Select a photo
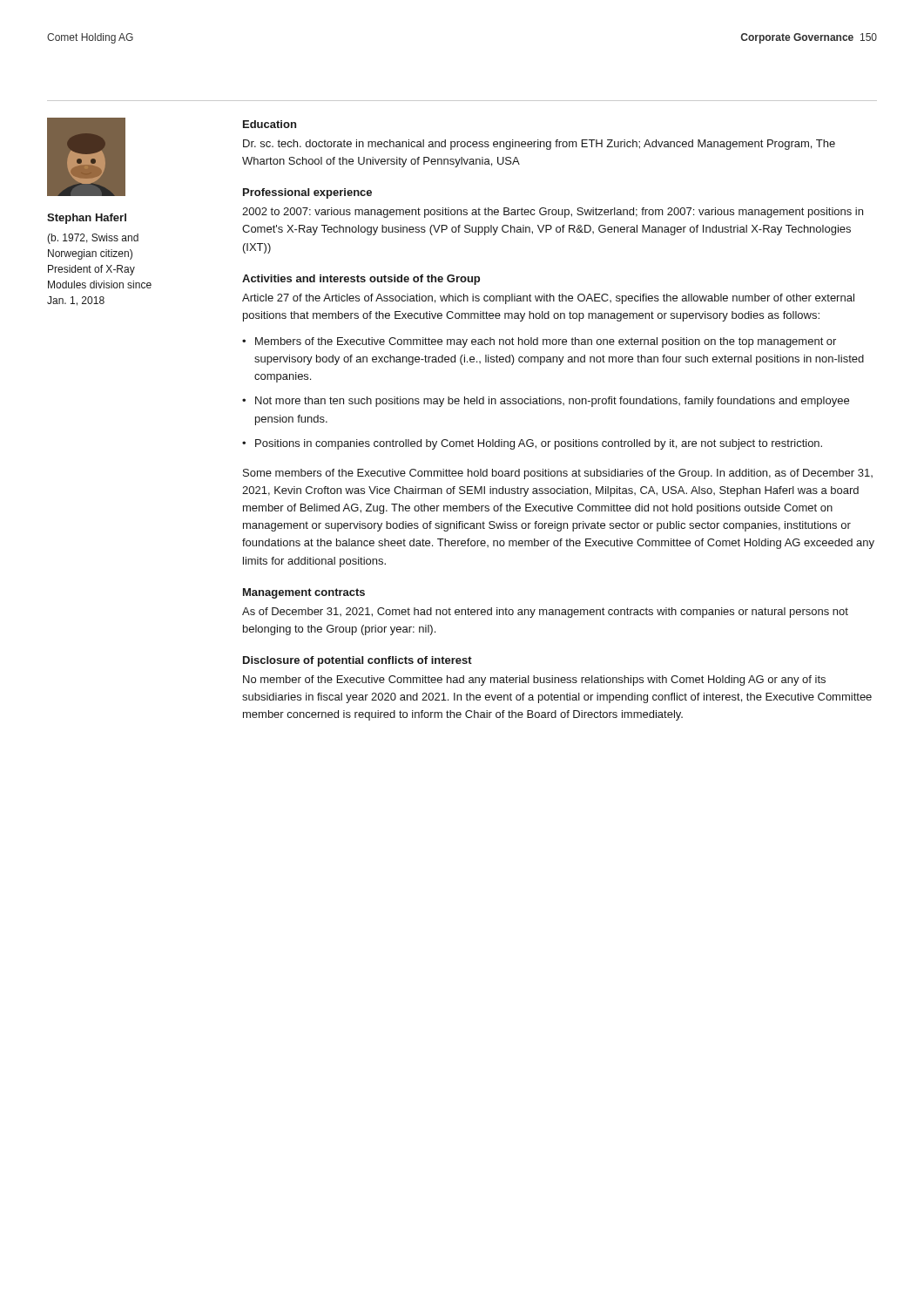The image size is (924, 1307). tap(132, 158)
